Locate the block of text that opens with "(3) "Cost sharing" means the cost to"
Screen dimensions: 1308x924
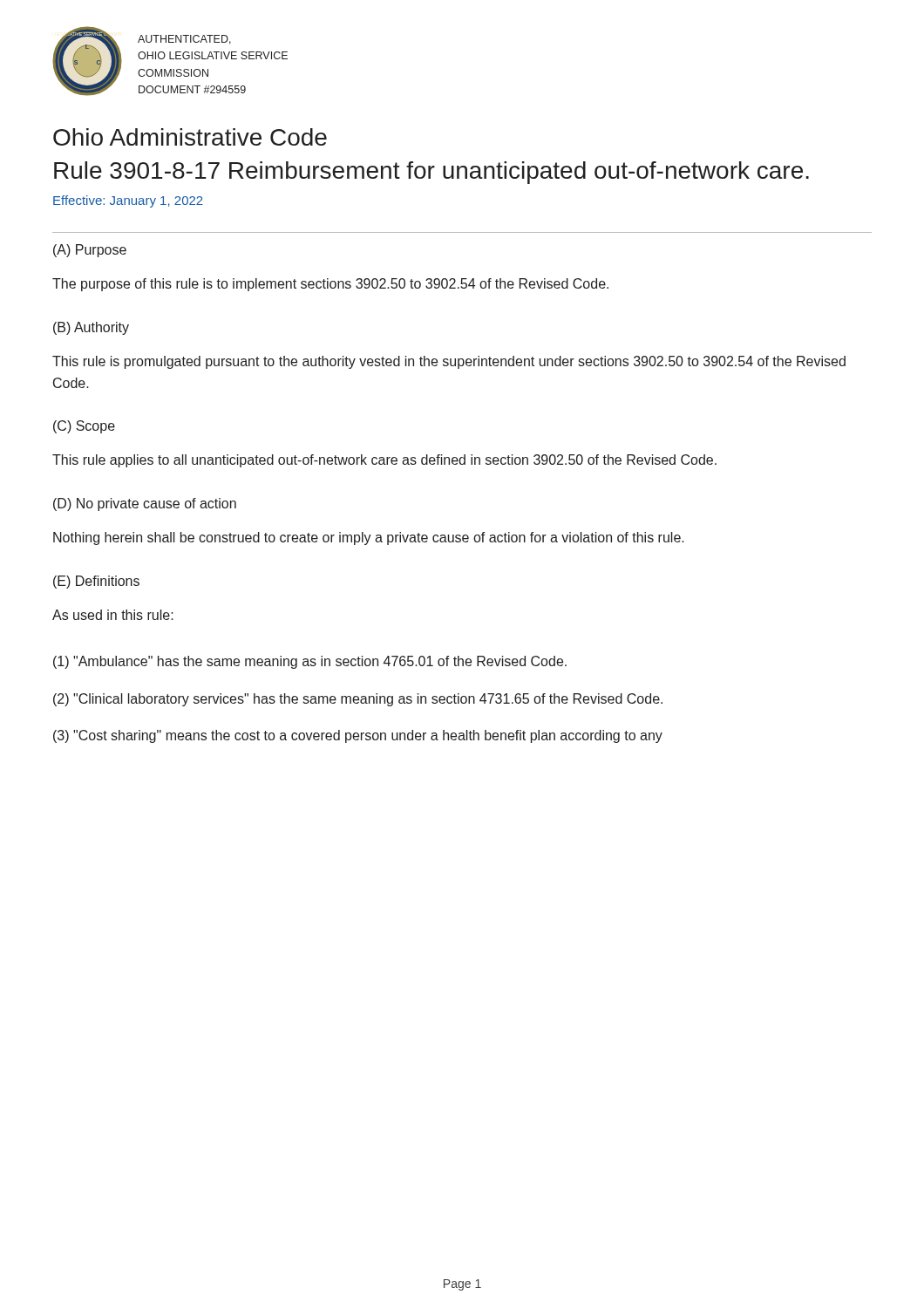(x=357, y=736)
